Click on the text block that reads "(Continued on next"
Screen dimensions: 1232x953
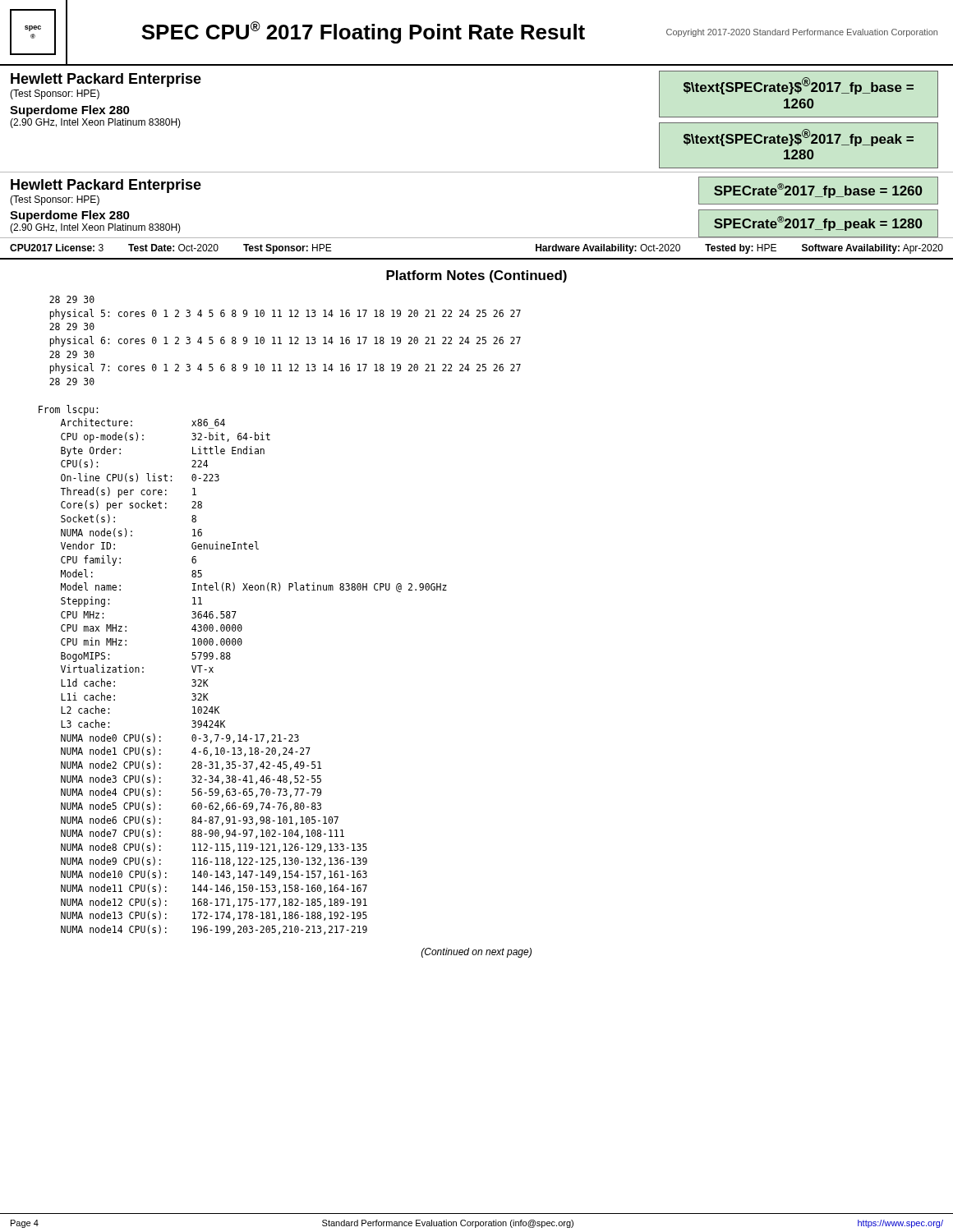pyautogui.click(x=476, y=952)
